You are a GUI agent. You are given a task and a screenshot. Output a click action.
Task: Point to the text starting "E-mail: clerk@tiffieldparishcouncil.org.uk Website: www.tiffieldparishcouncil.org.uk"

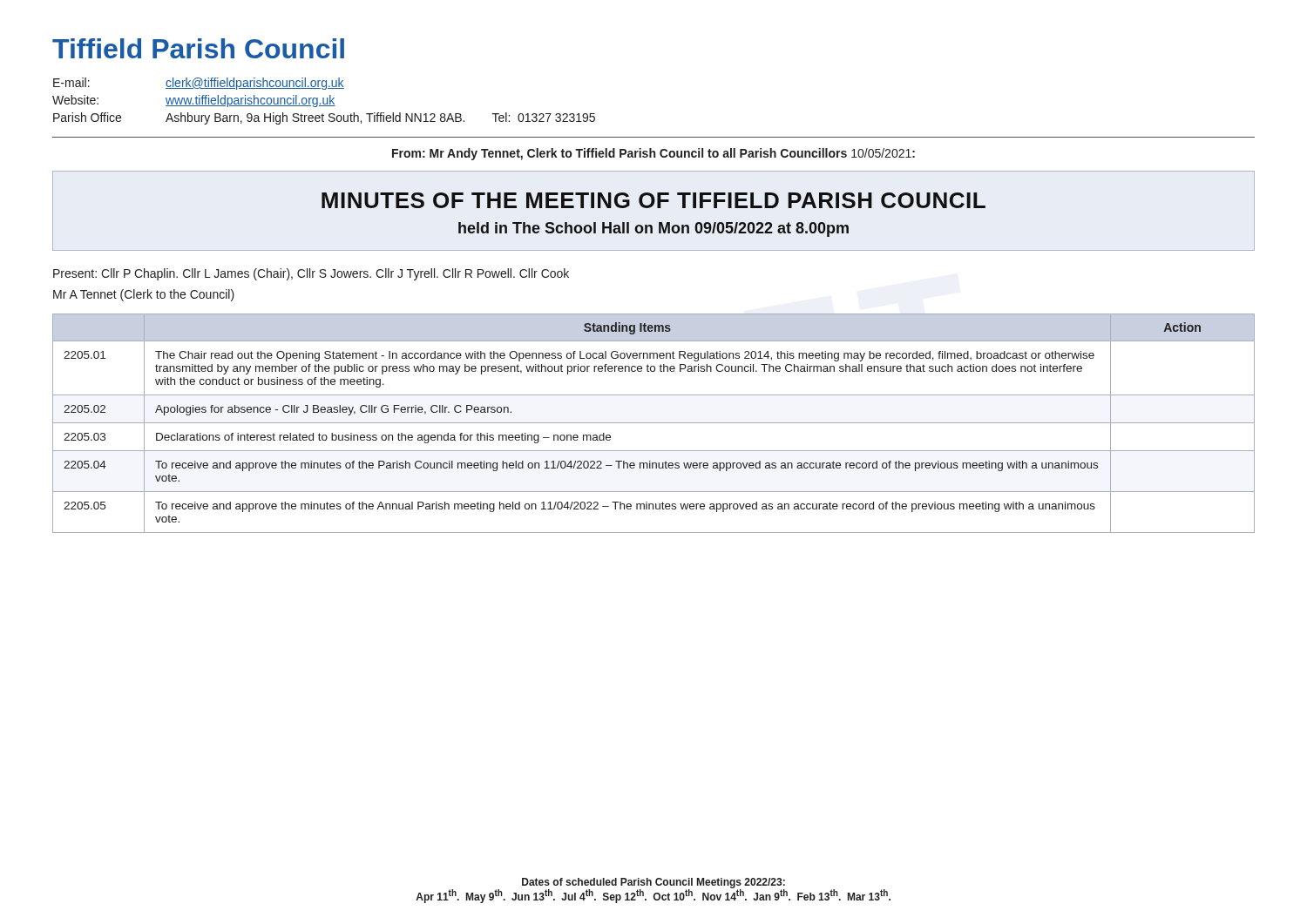[x=324, y=100]
